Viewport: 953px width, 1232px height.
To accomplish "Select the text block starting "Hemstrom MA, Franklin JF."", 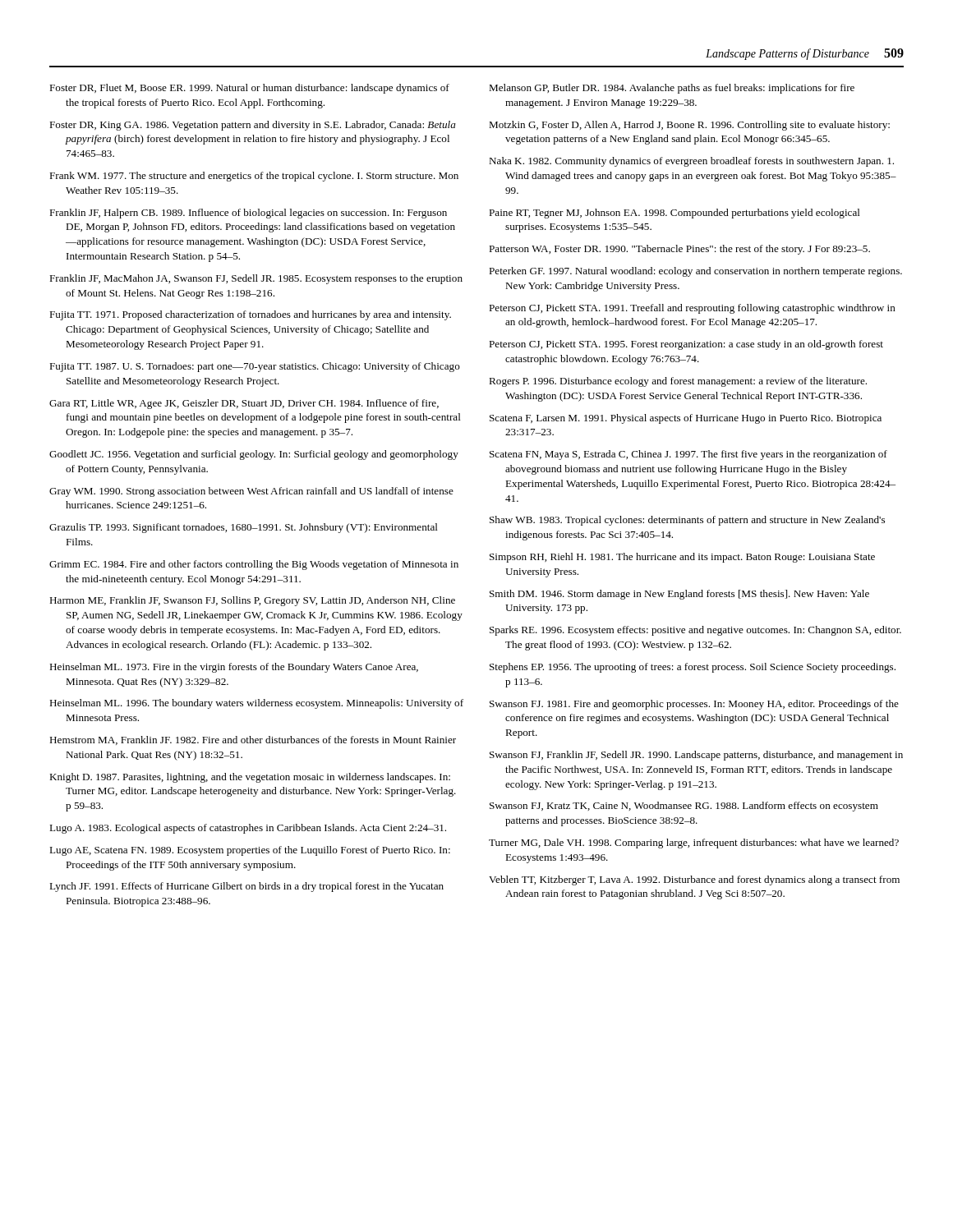I will click(x=253, y=747).
